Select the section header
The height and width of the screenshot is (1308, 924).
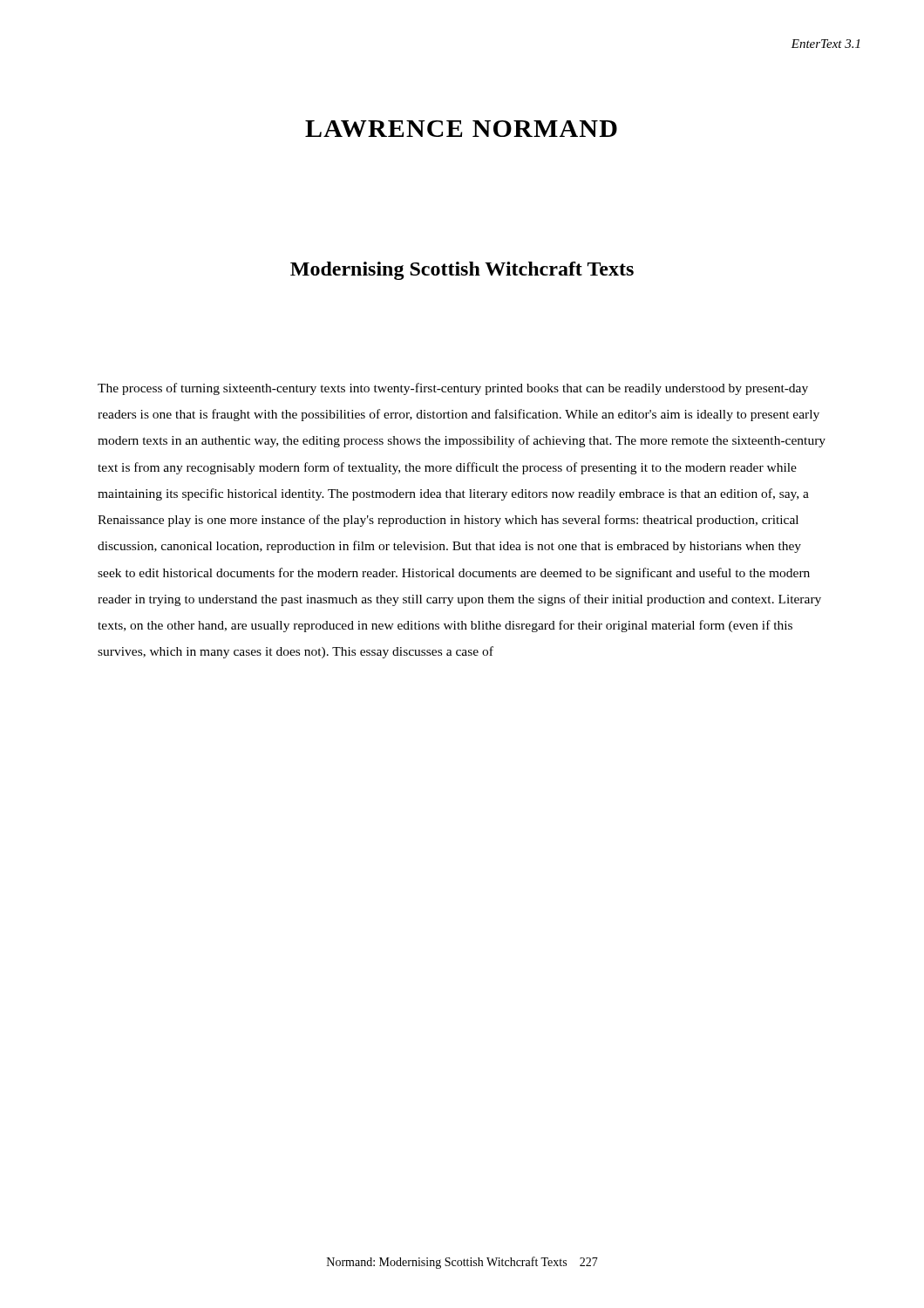(462, 269)
